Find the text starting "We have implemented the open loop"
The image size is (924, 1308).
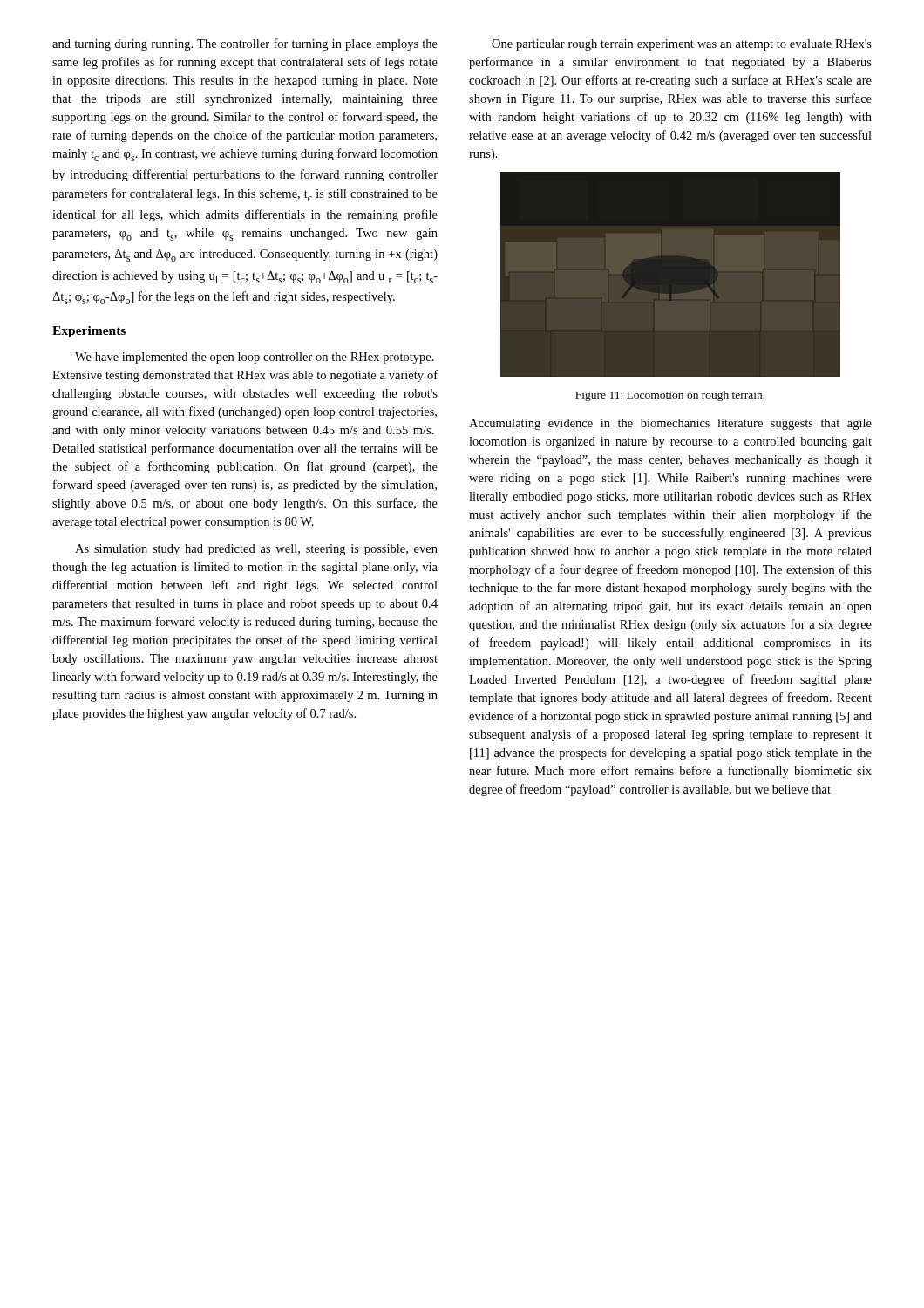[x=245, y=440]
